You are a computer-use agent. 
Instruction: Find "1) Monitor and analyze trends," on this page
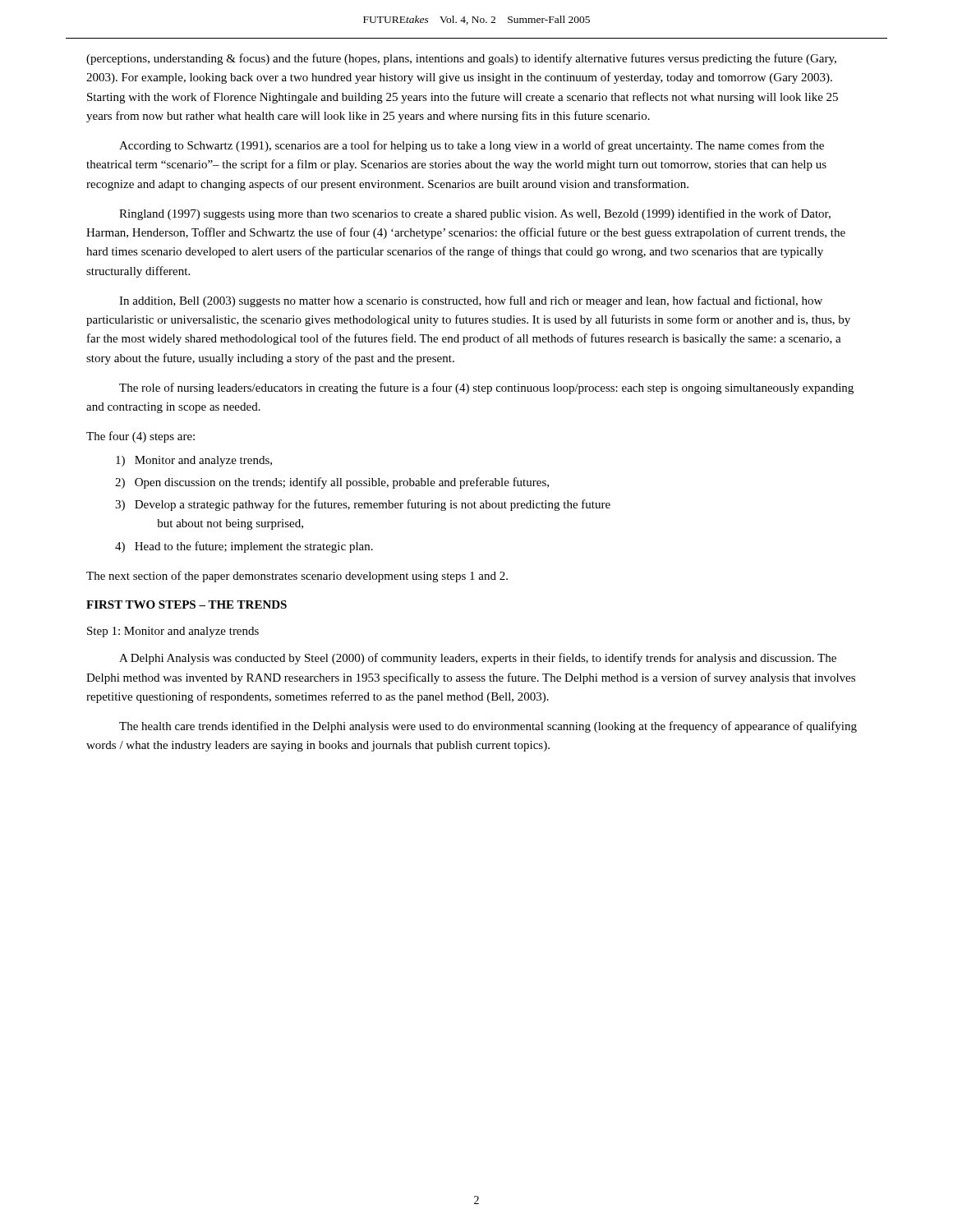point(194,461)
